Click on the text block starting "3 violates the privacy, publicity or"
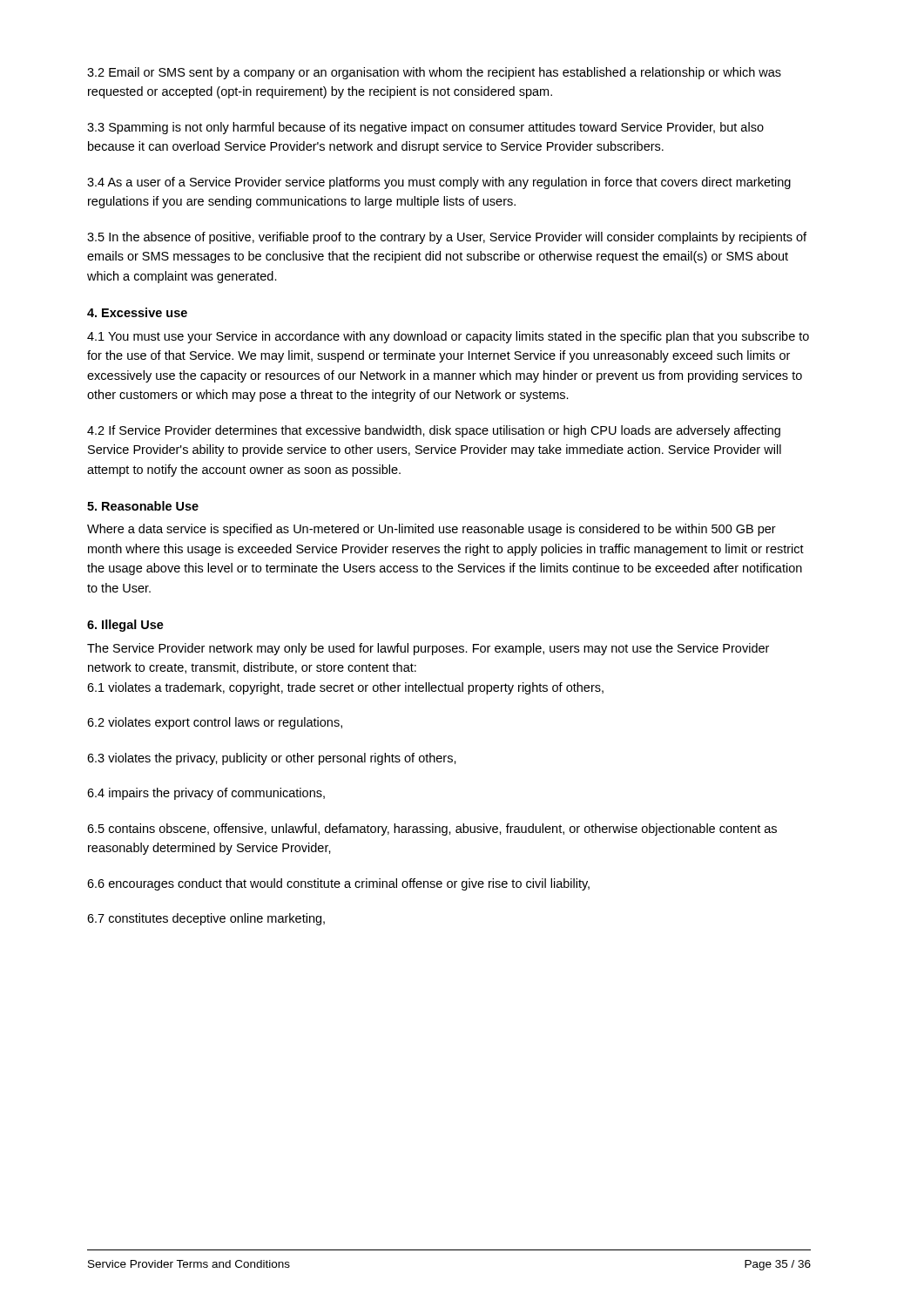 (272, 758)
